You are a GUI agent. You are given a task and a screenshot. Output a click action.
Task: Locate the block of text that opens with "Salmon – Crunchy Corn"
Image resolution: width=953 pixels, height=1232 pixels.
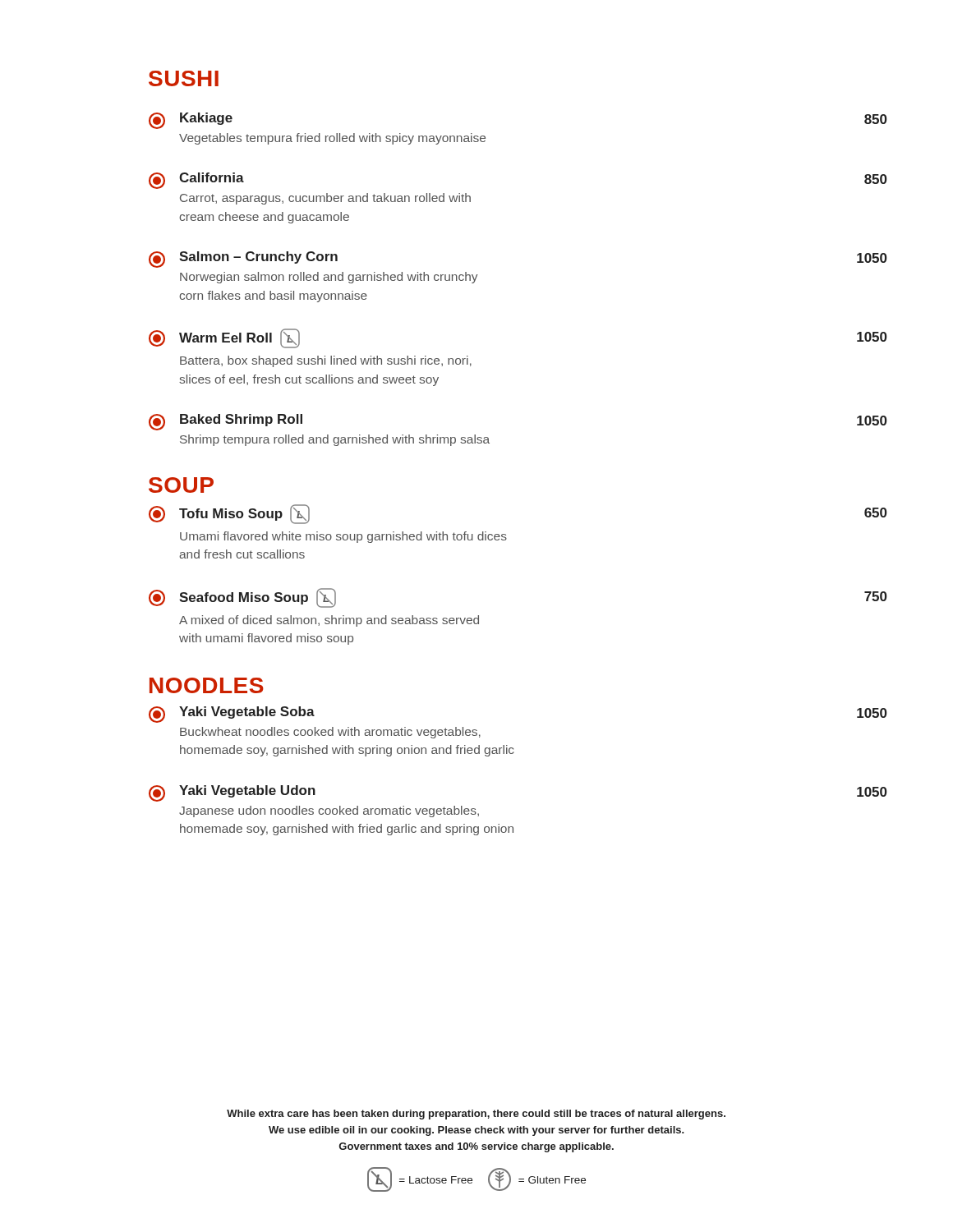point(250,260)
